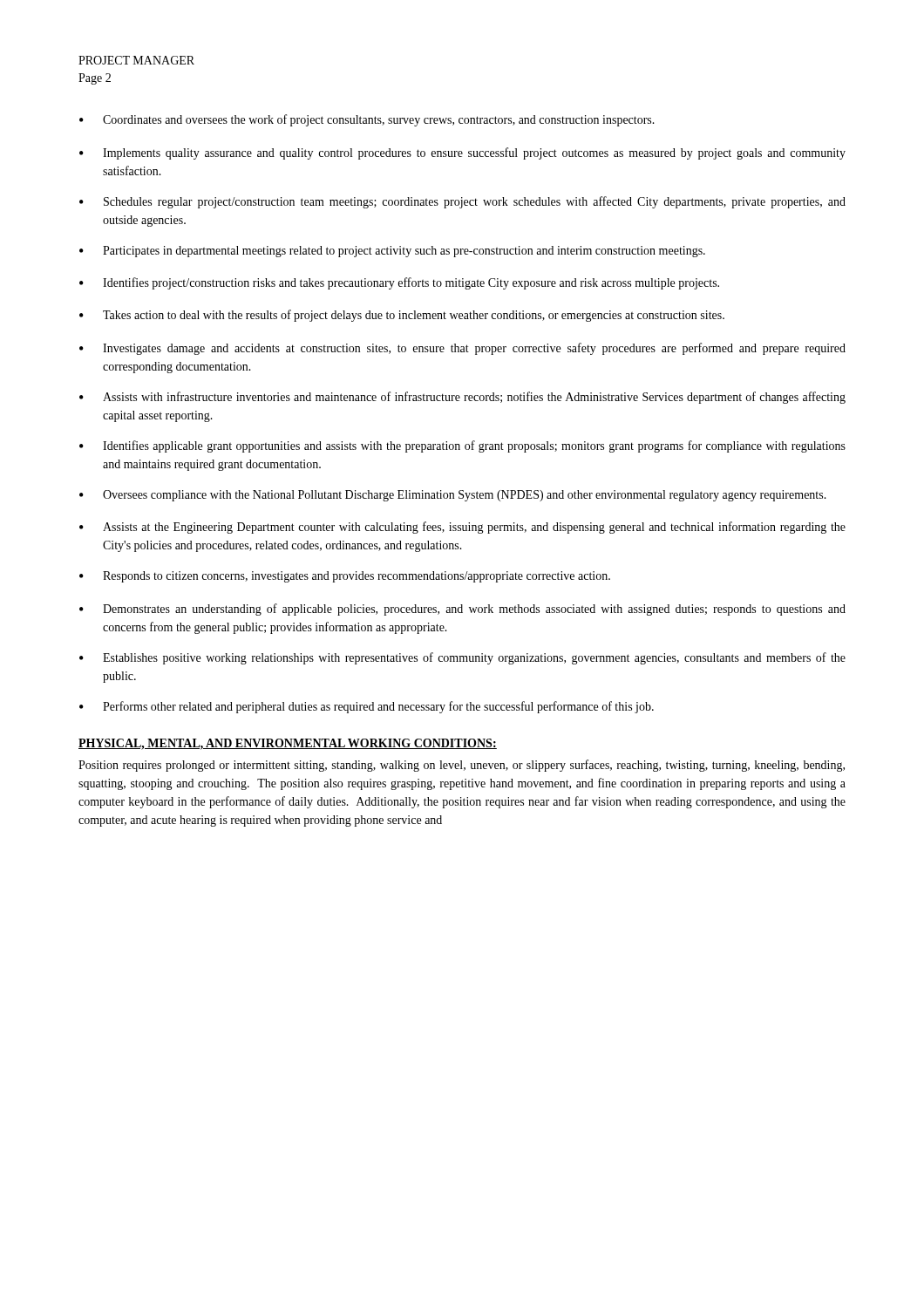The image size is (924, 1308).
Task: Select the list item that says "• Investigates damage"
Action: [x=462, y=357]
